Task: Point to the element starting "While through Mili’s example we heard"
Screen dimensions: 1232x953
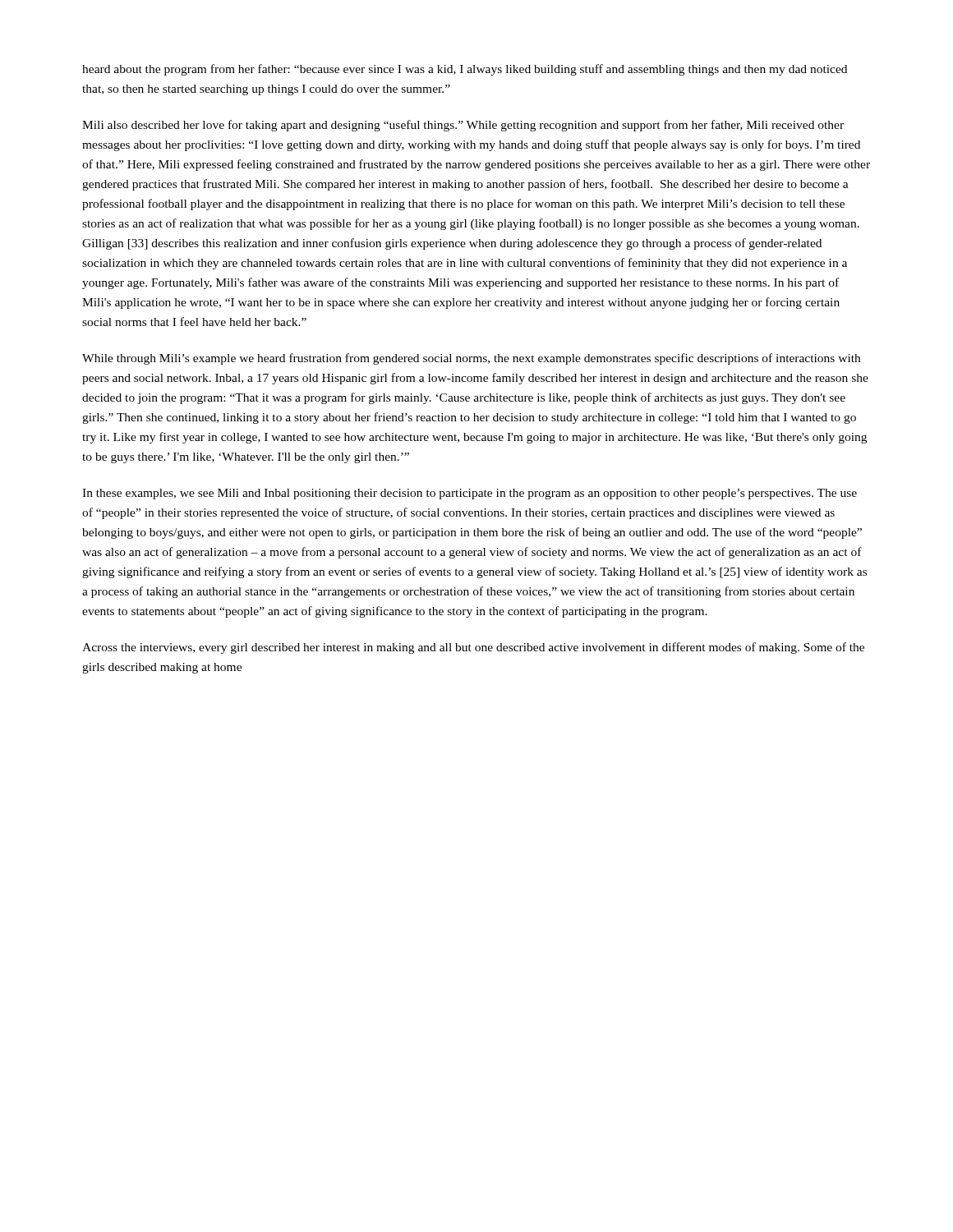Action: tap(475, 407)
